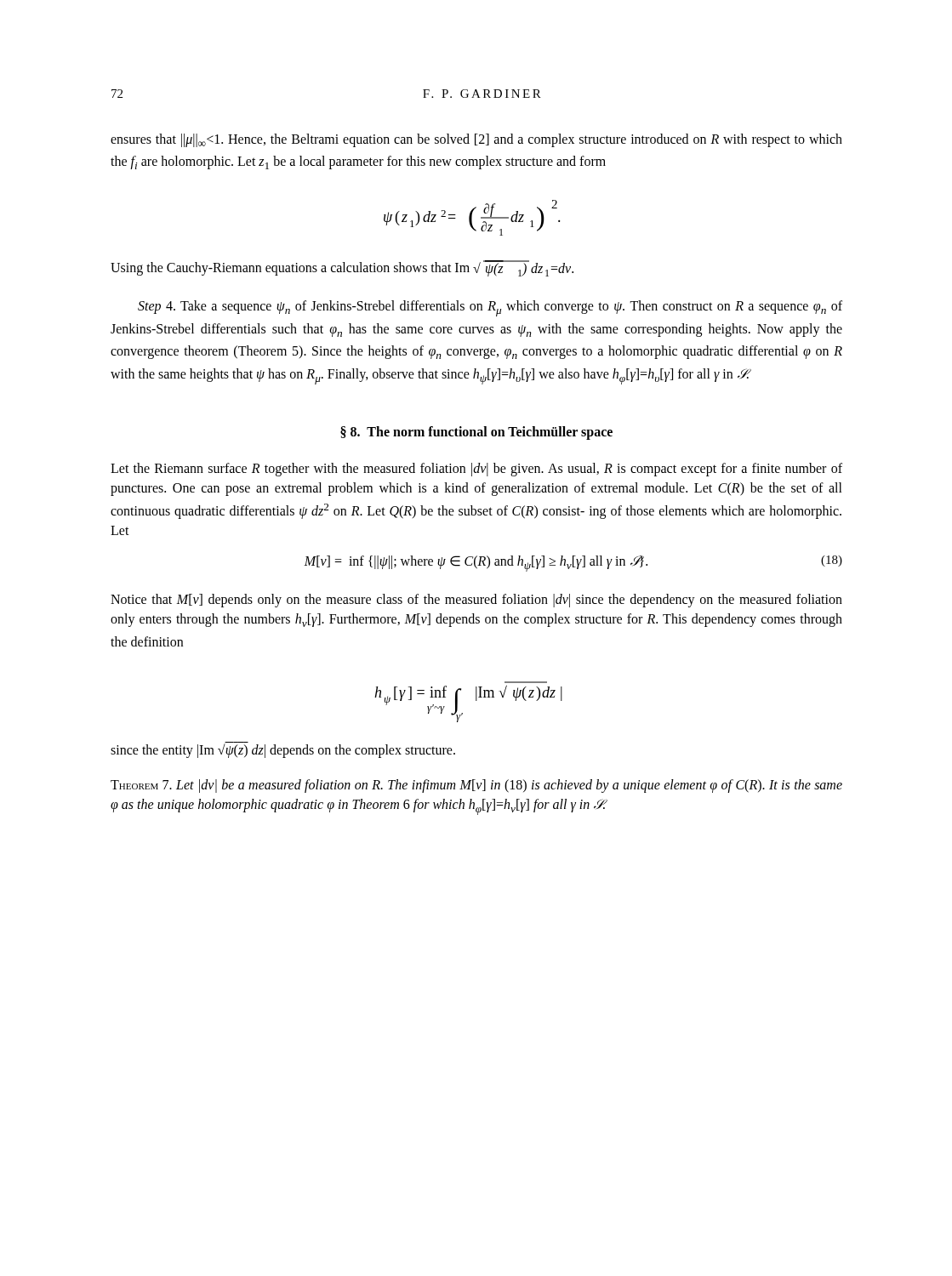Where is the passage that starts "since the entity"?
This screenshot has width=952, height=1276.
click(x=283, y=750)
